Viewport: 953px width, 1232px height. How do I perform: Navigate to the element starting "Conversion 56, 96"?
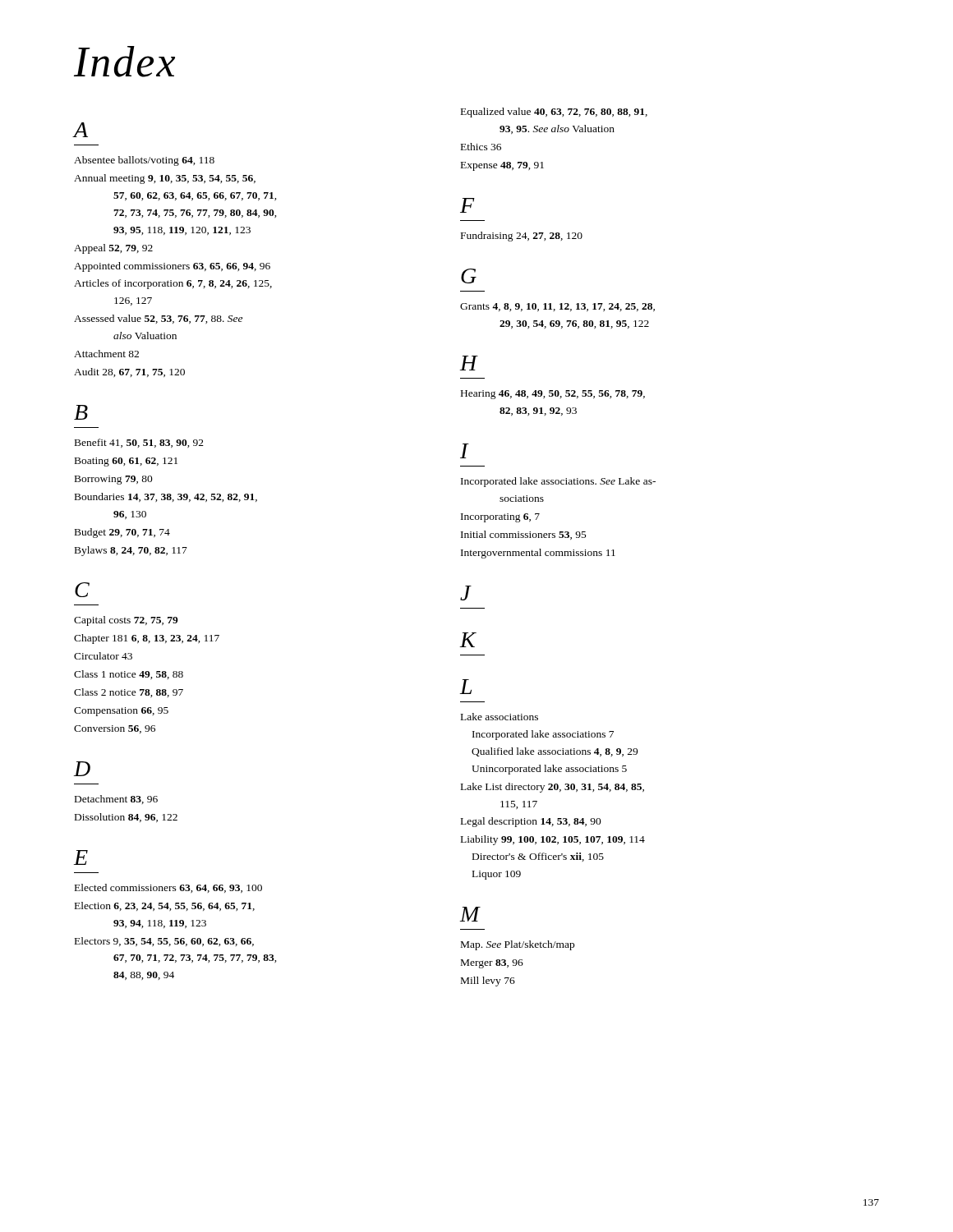point(115,728)
